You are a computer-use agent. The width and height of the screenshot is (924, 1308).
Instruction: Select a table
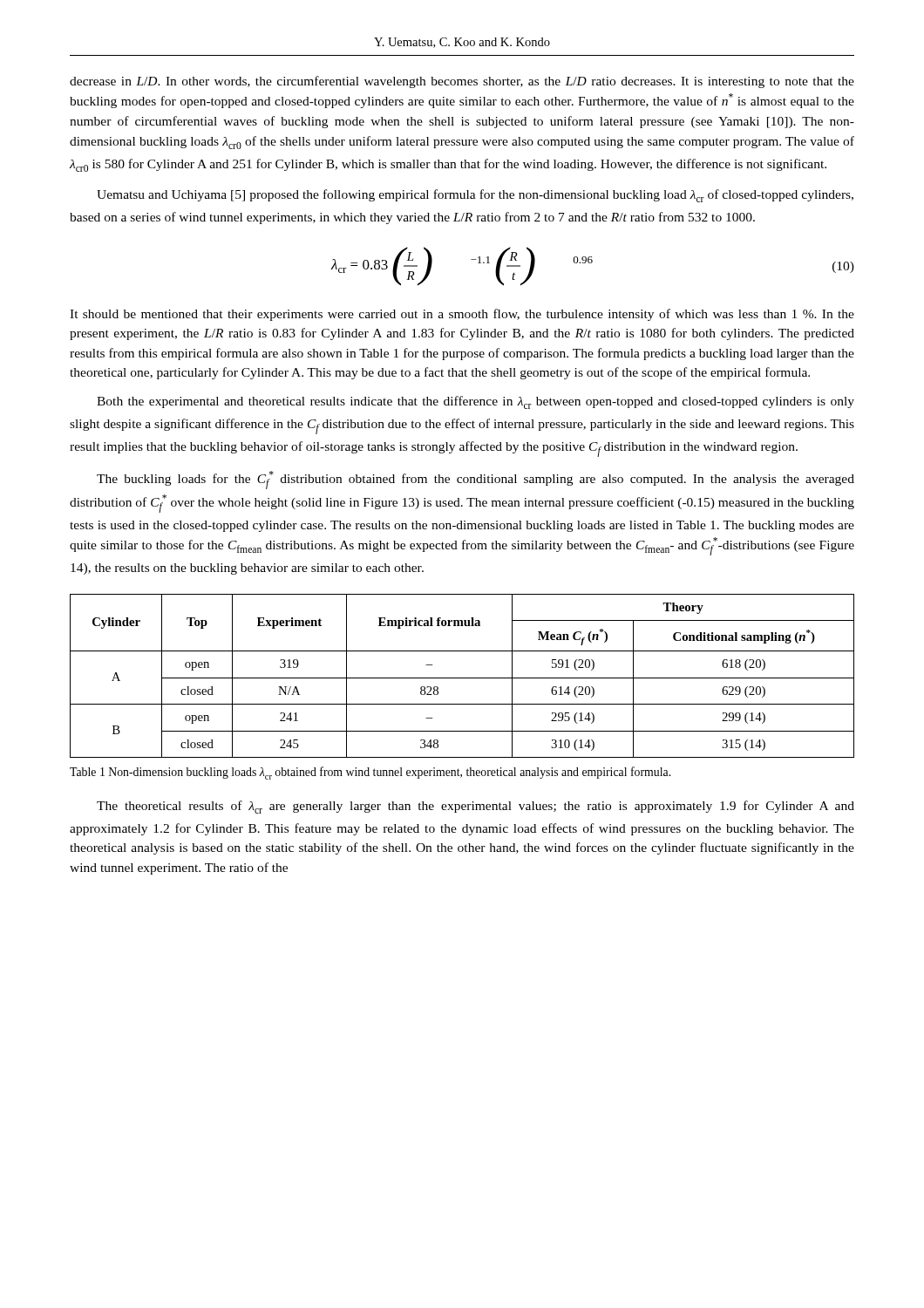coord(462,676)
